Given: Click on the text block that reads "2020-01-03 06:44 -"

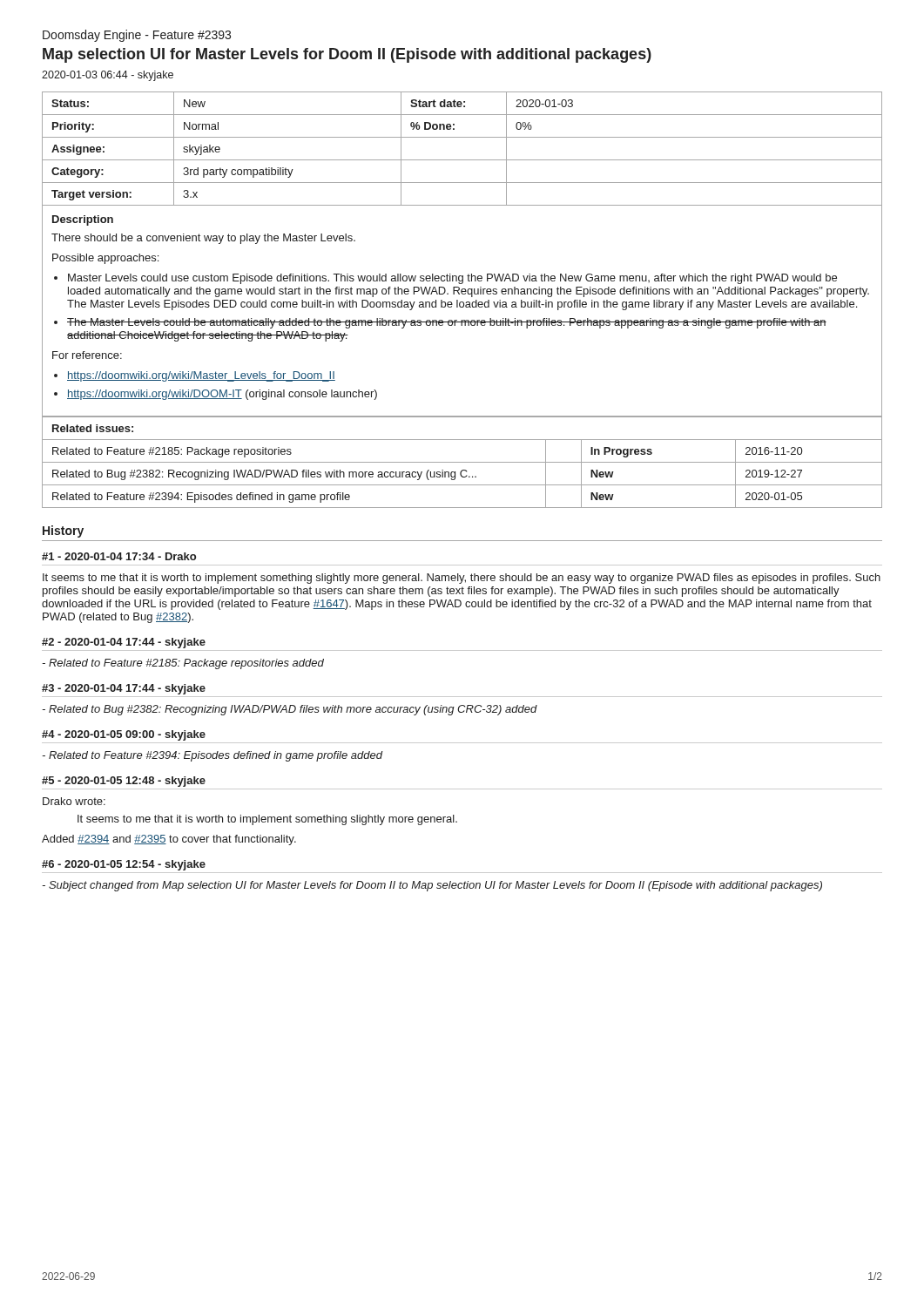Looking at the screenshot, I should tap(108, 75).
